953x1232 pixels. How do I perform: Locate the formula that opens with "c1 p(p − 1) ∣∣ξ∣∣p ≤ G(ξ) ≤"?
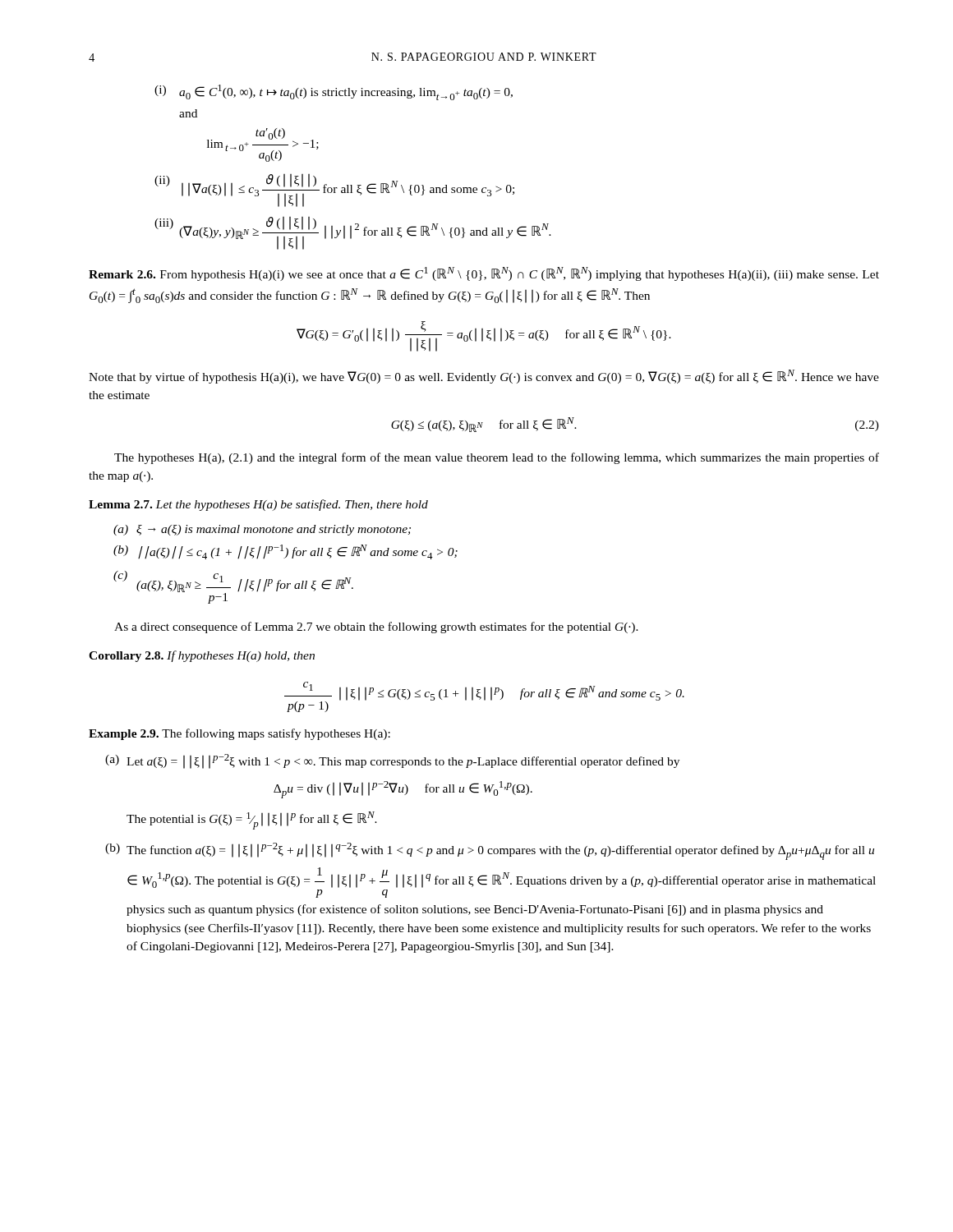(x=484, y=695)
